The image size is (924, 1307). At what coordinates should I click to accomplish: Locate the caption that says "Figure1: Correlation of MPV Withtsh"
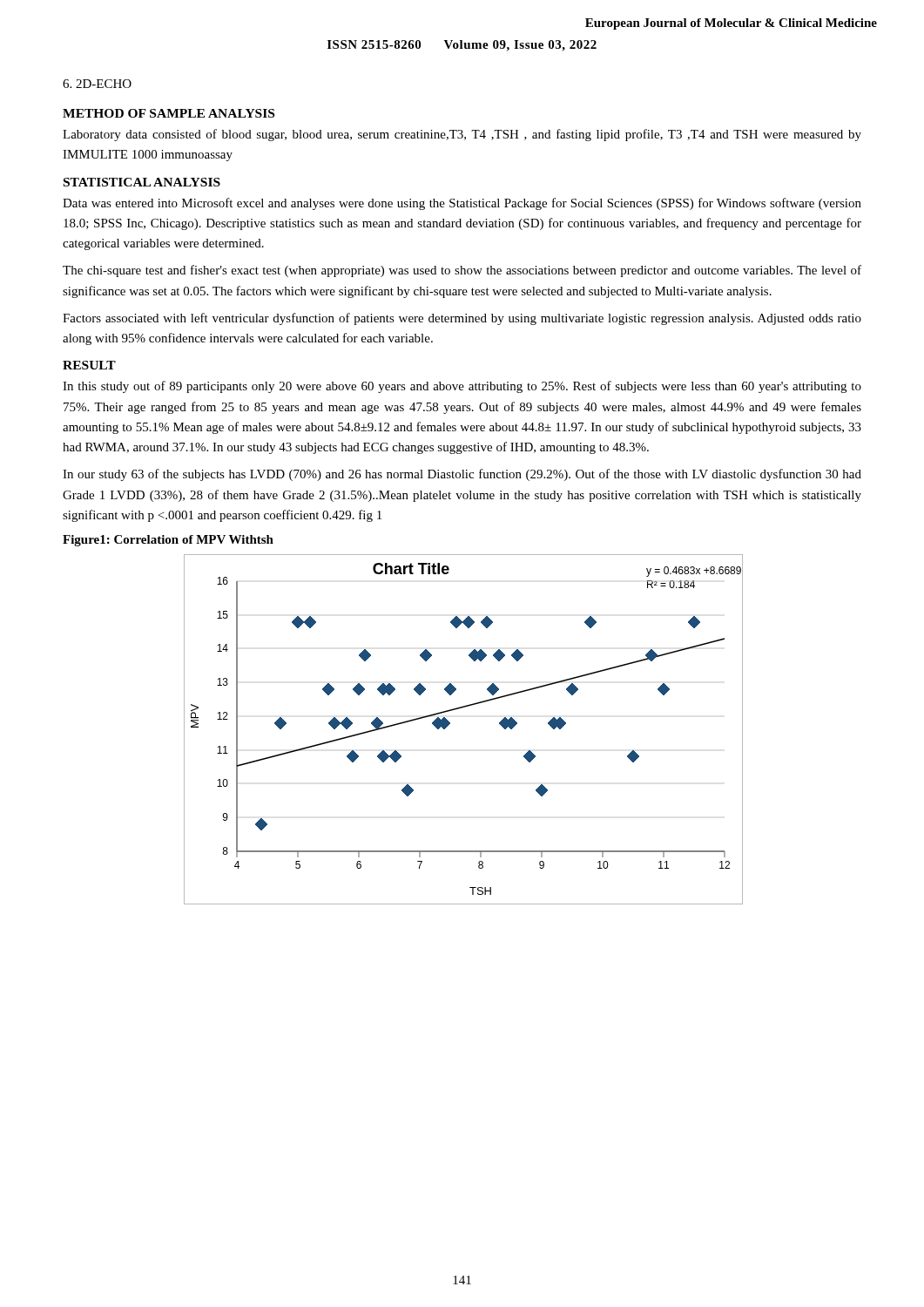tap(168, 539)
